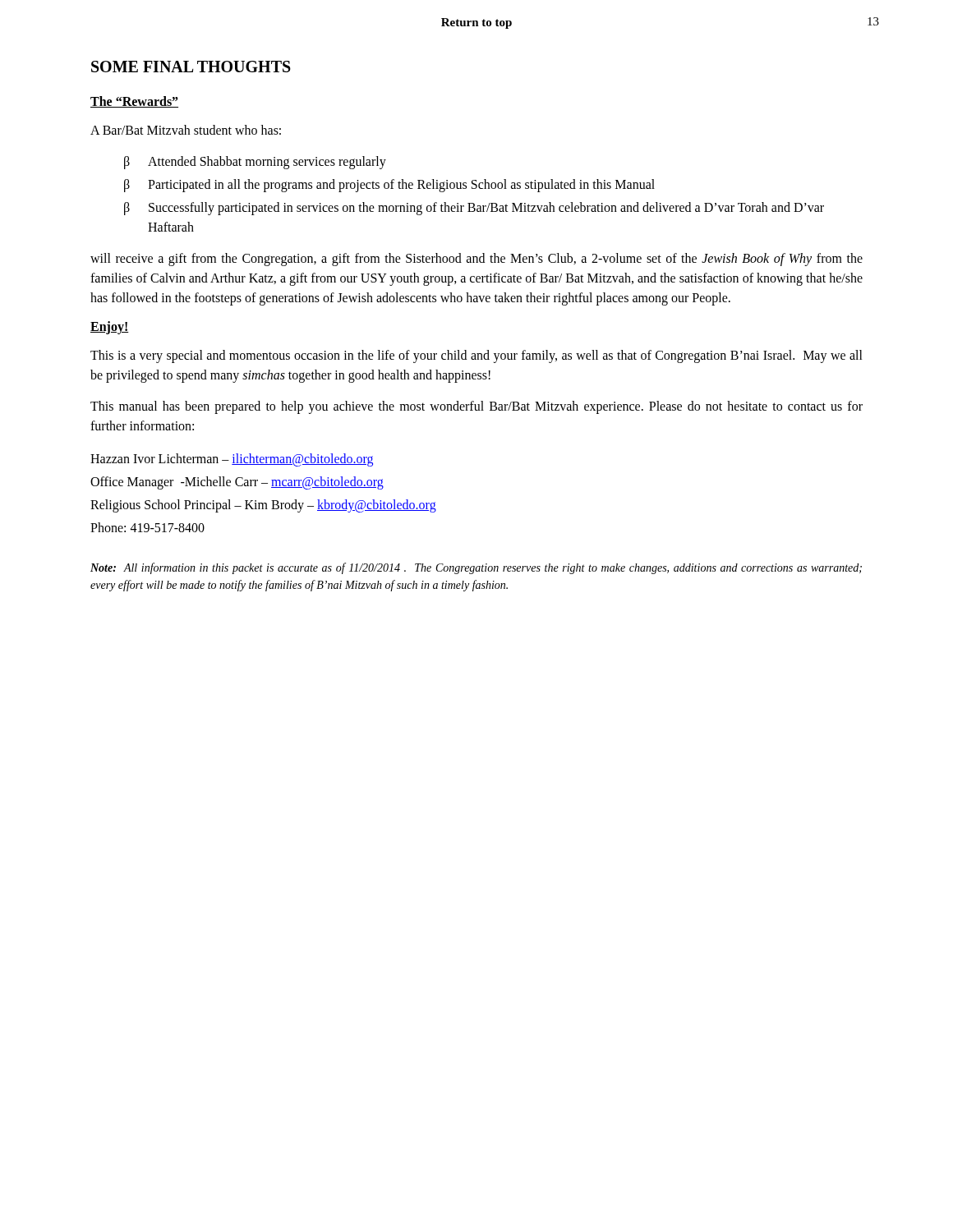Point to the region starting "Hazzan Ivor Lichterman – ilichterman@cbitoledo.org Office"
953x1232 pixels.
click(263, 493)
